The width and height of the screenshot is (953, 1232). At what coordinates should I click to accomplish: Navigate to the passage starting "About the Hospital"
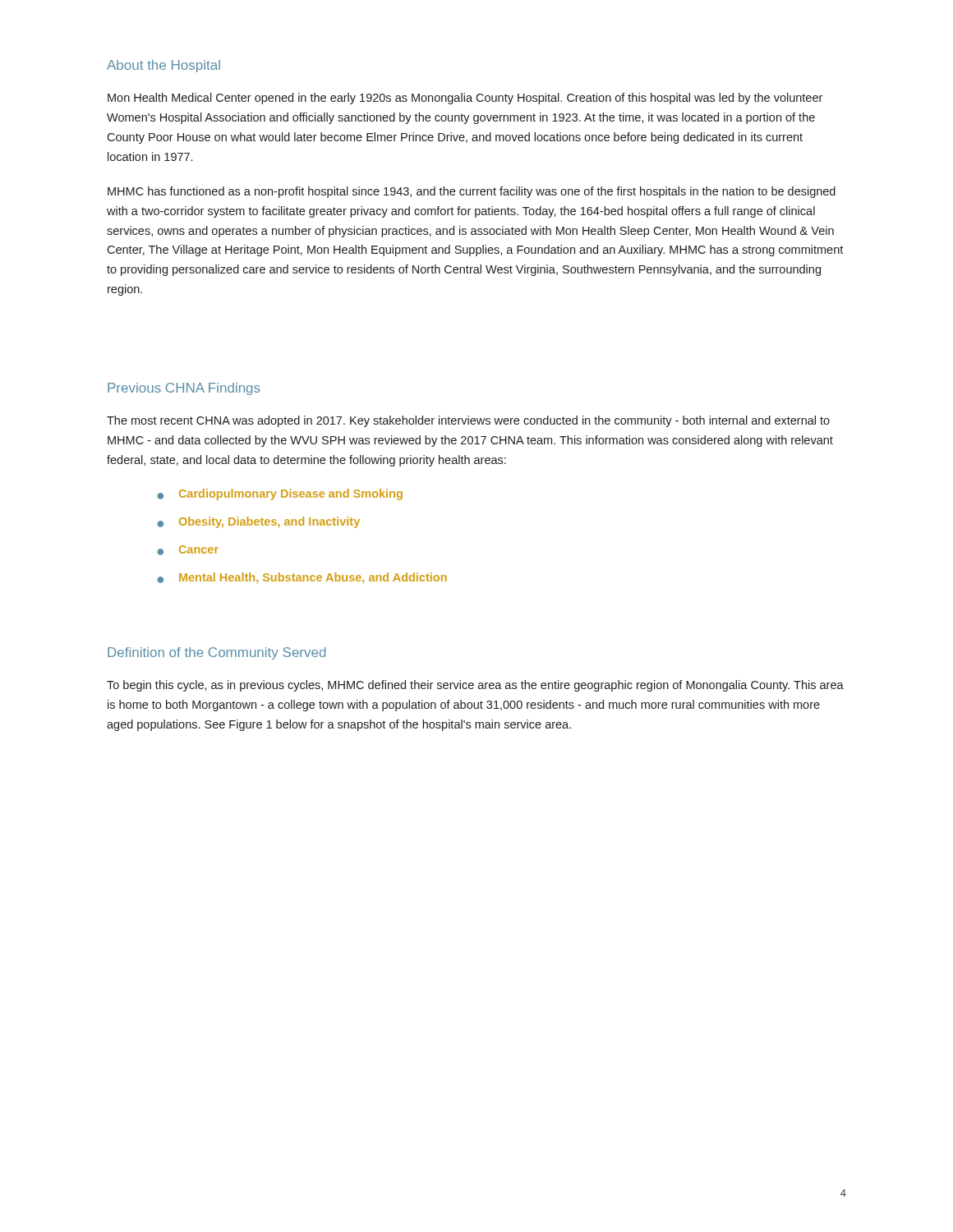tap(164, 66)
